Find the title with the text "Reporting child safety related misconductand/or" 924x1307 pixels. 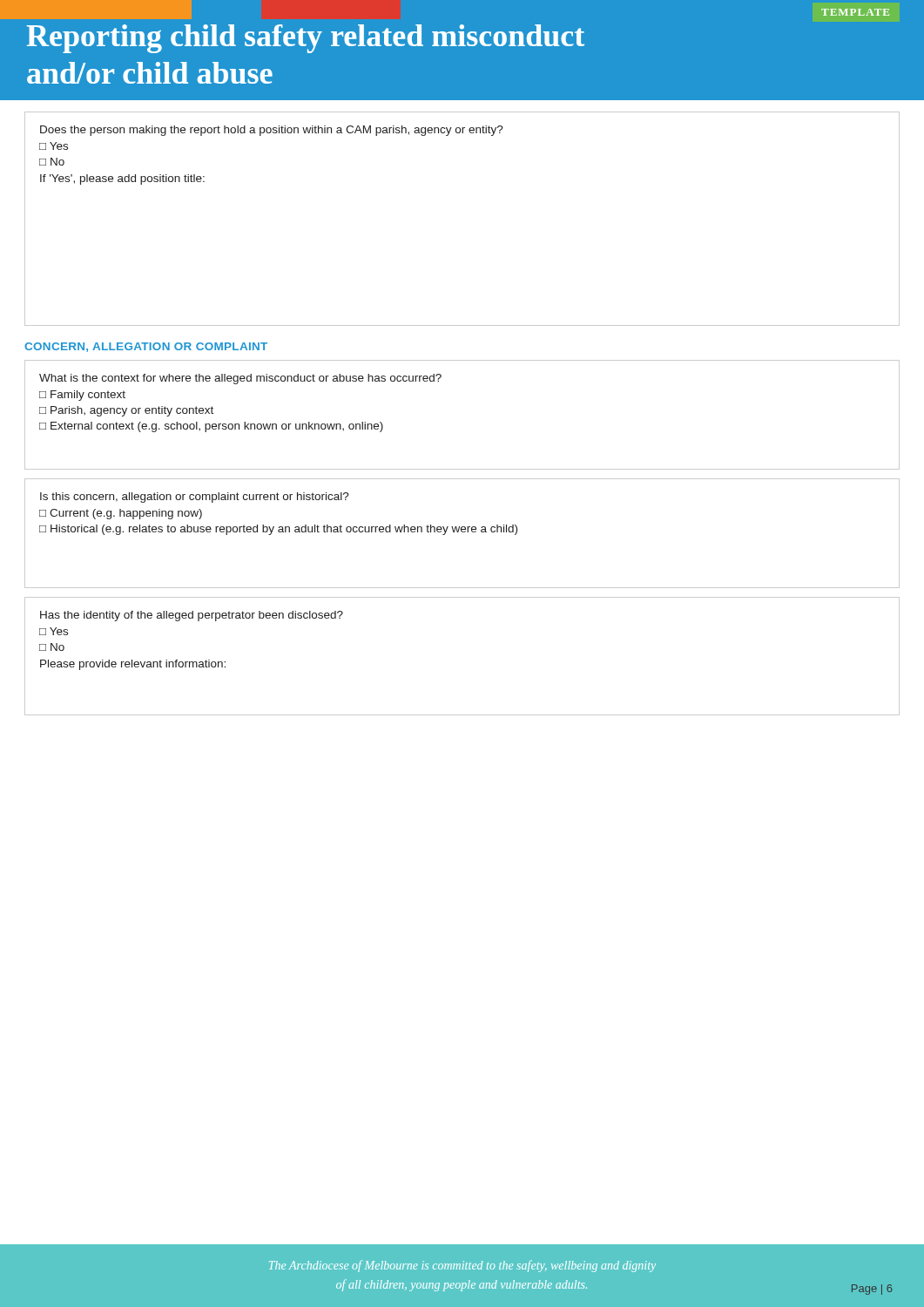tap(305, 55)
